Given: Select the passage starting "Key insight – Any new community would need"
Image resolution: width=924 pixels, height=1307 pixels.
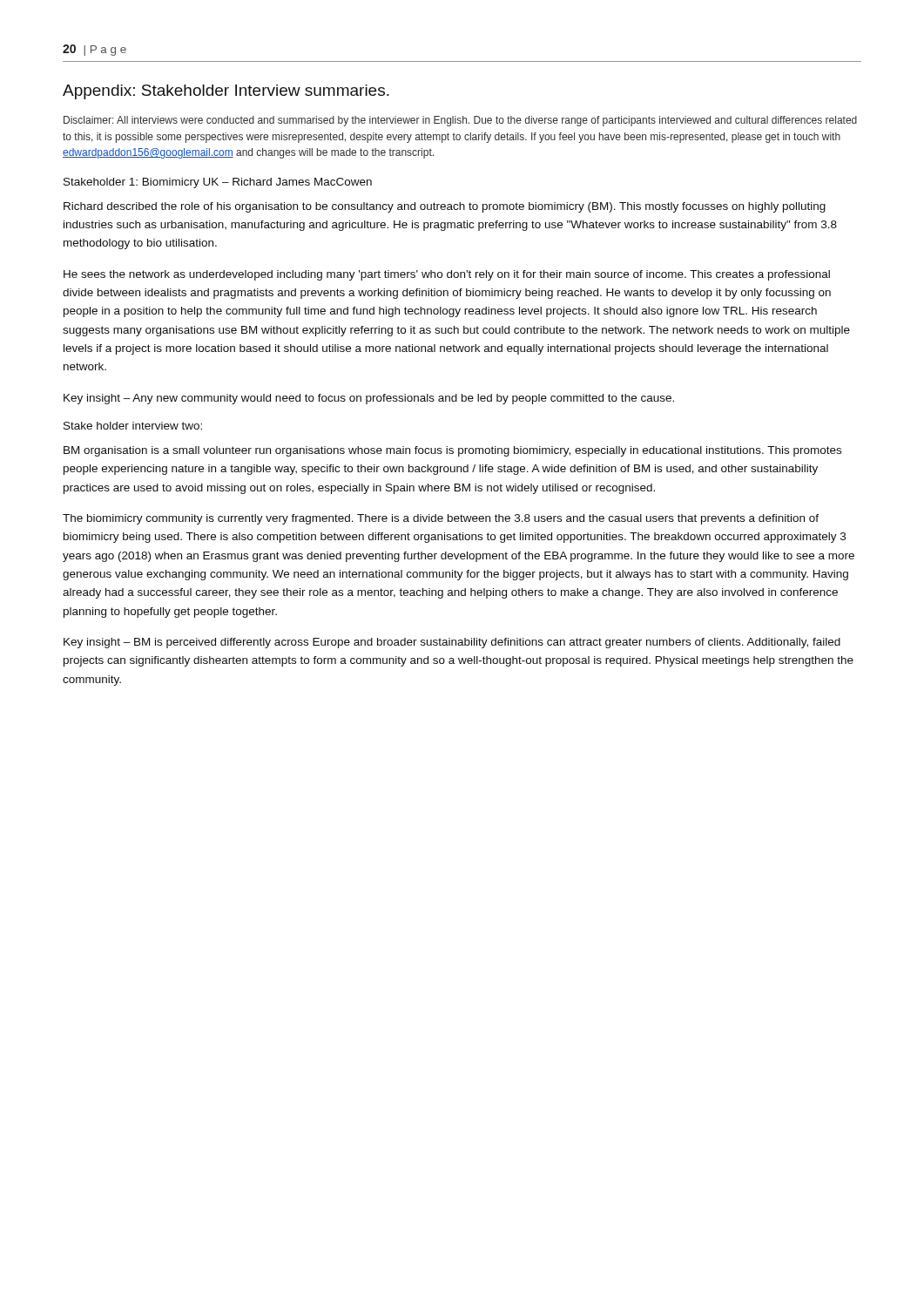Looking at the screenshot, I should click(369, 398).
